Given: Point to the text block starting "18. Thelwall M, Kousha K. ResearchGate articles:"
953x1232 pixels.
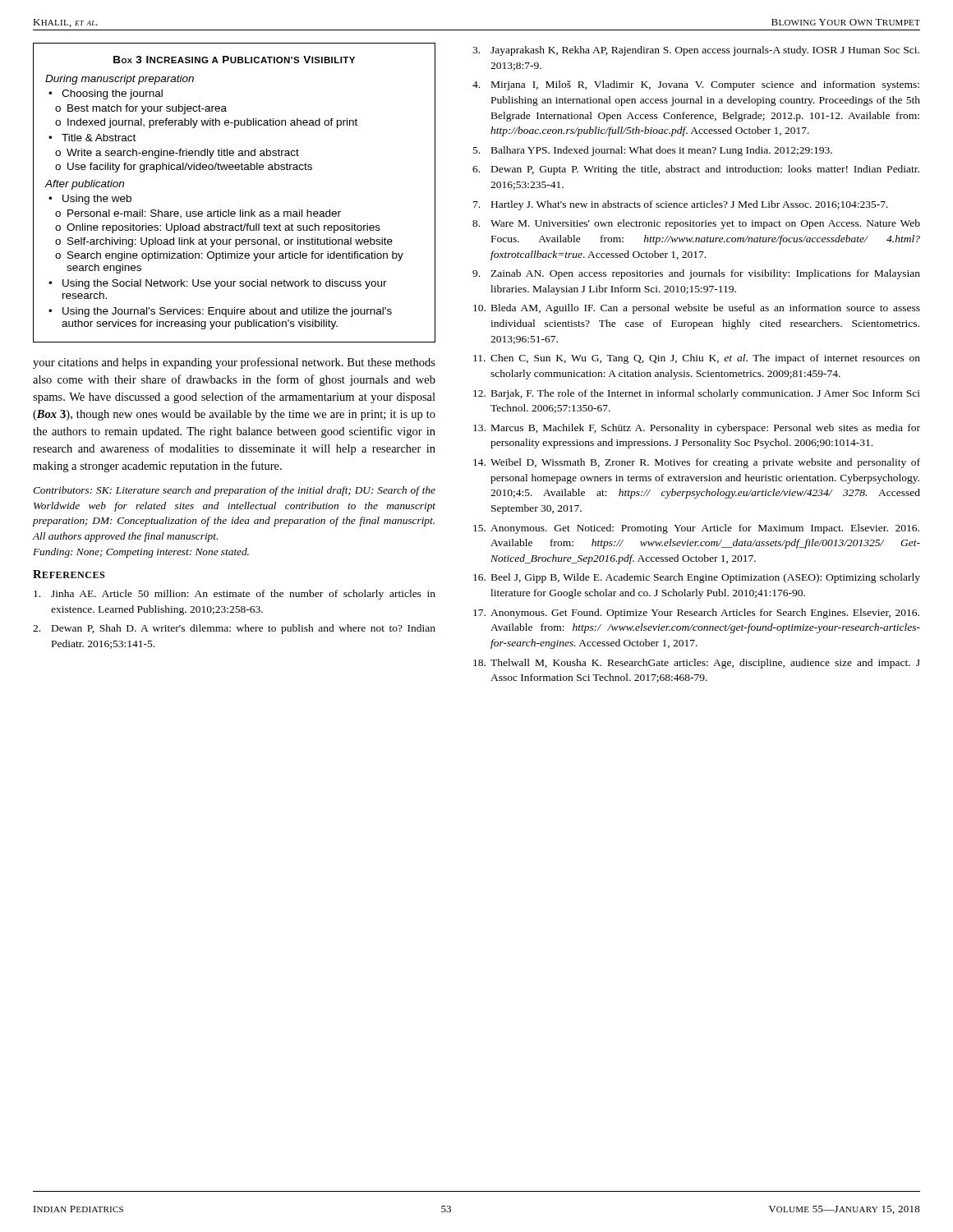Looking at the screenshot, I should coord(696,670).
